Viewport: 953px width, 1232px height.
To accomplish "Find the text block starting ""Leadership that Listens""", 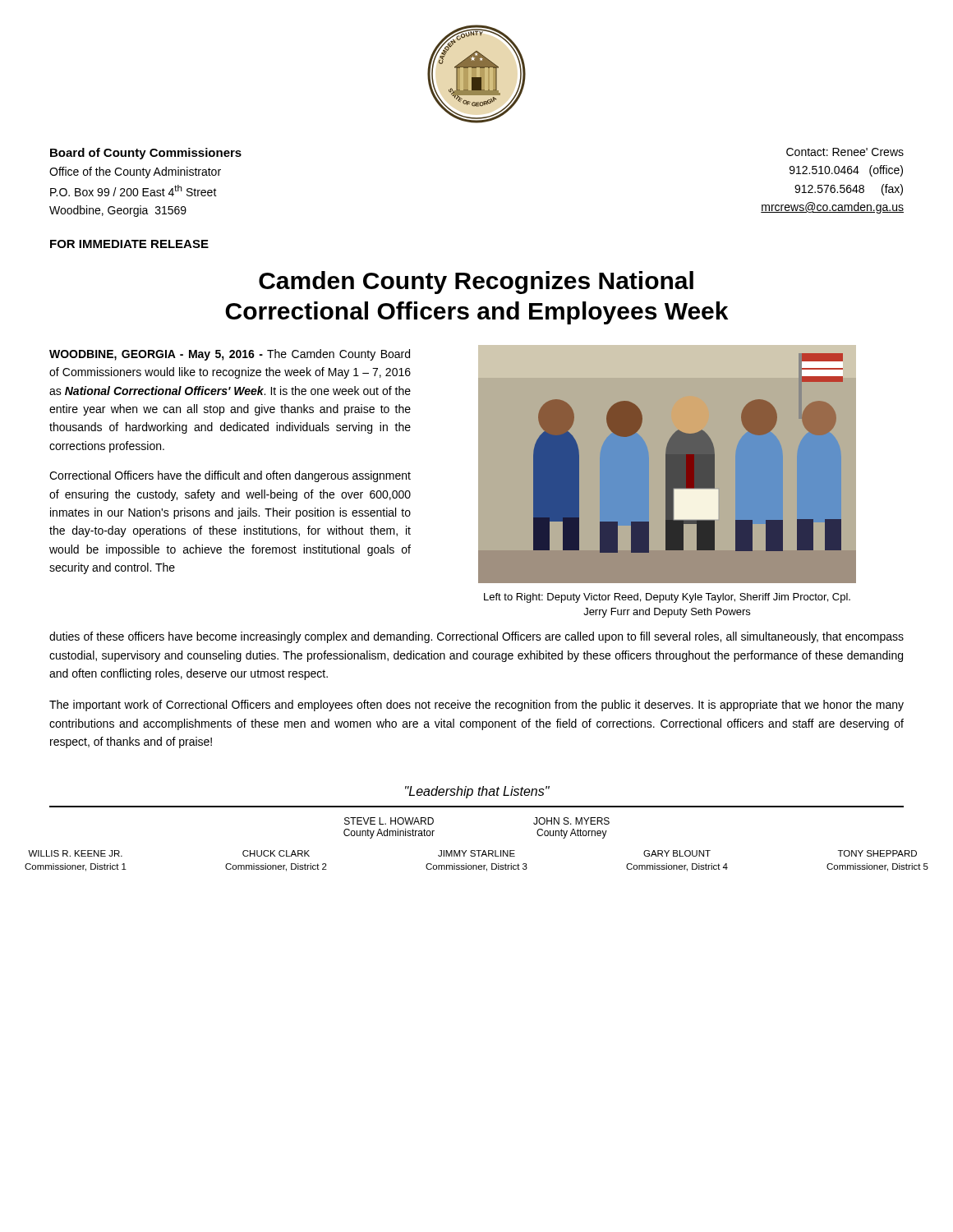I will (476, 791).
